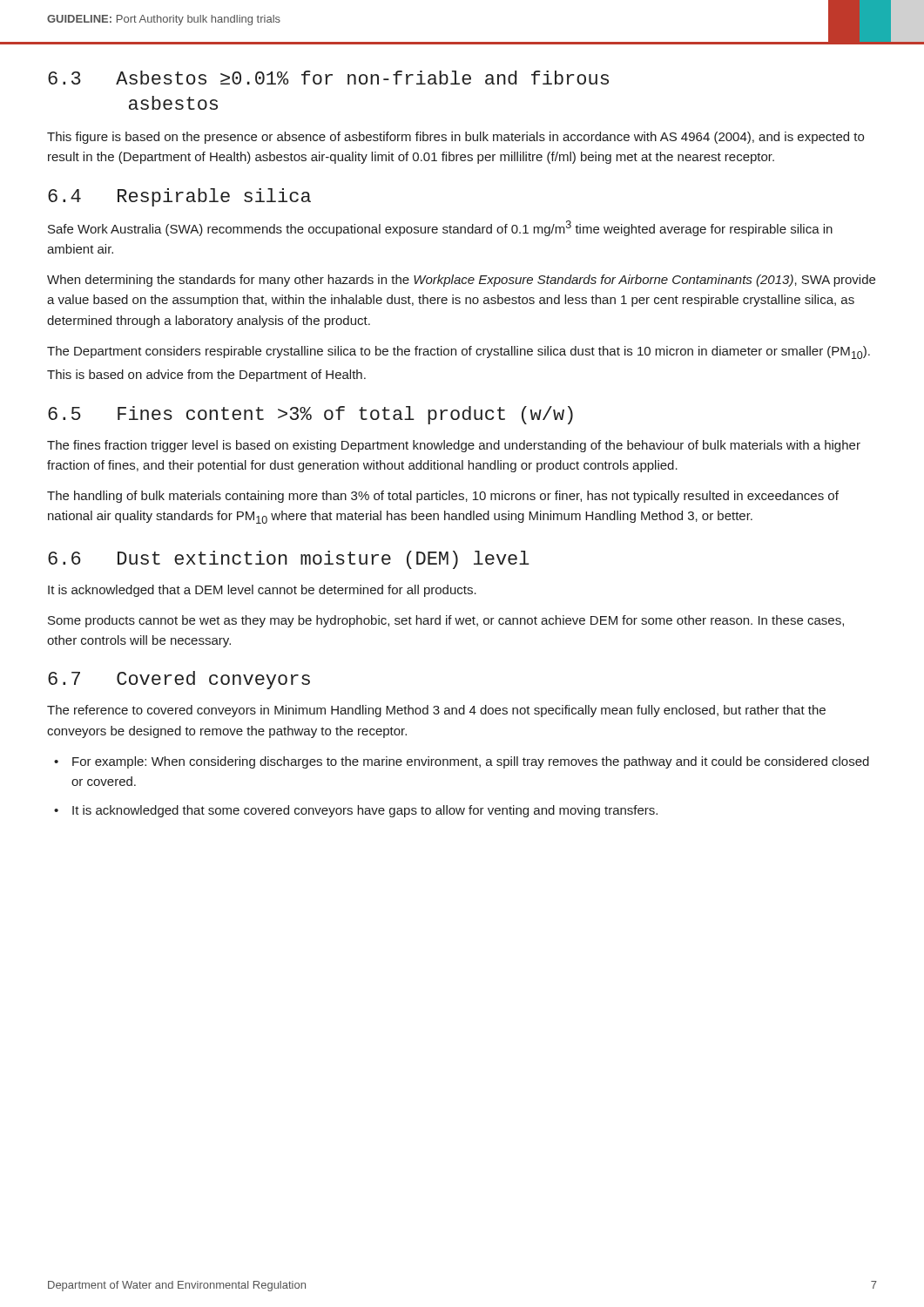Click on the text block that says "This figure is"
Viewport: 924px width, 1307px height.
[456, 147]
